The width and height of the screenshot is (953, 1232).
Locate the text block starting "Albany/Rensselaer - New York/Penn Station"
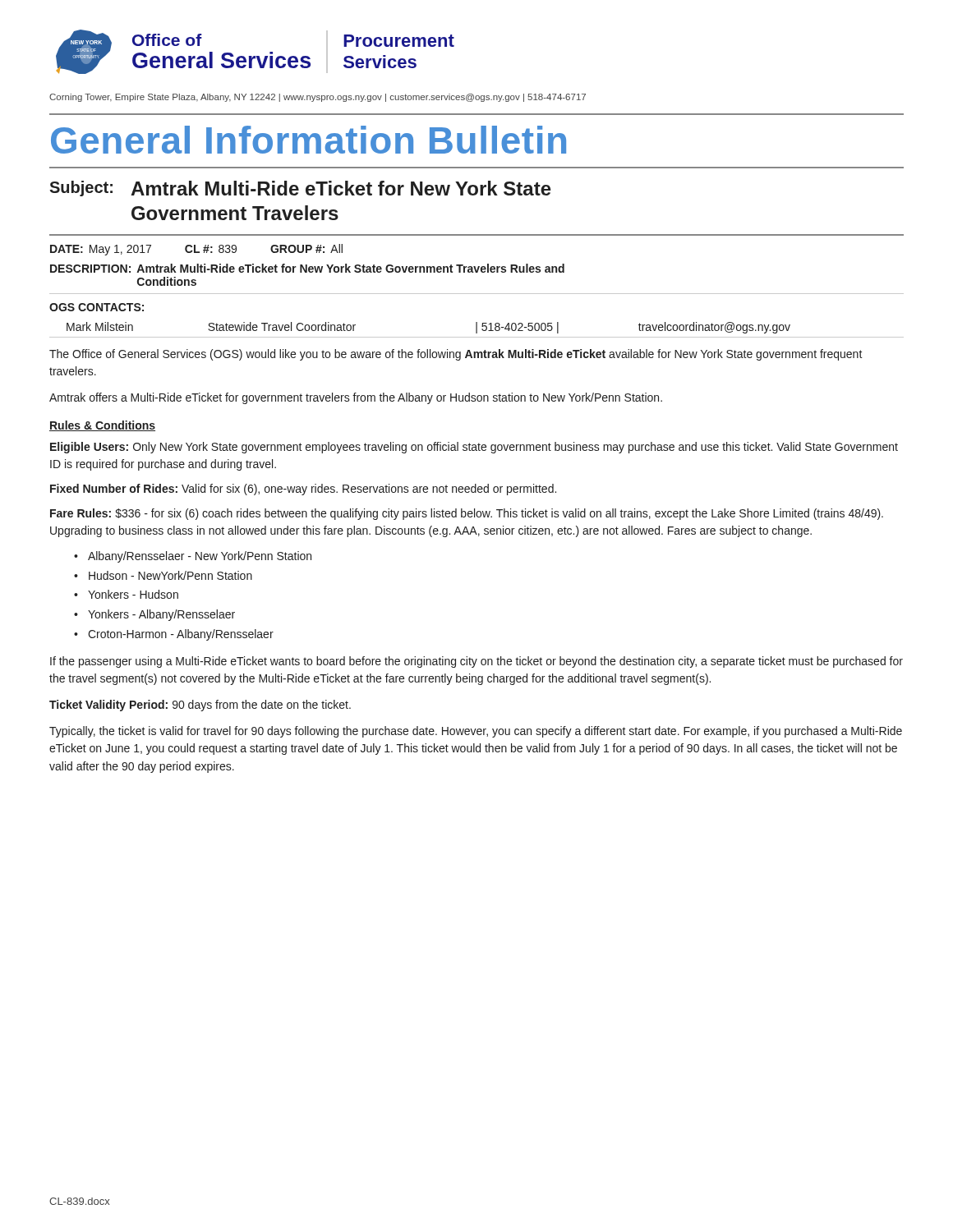(200, 556)
